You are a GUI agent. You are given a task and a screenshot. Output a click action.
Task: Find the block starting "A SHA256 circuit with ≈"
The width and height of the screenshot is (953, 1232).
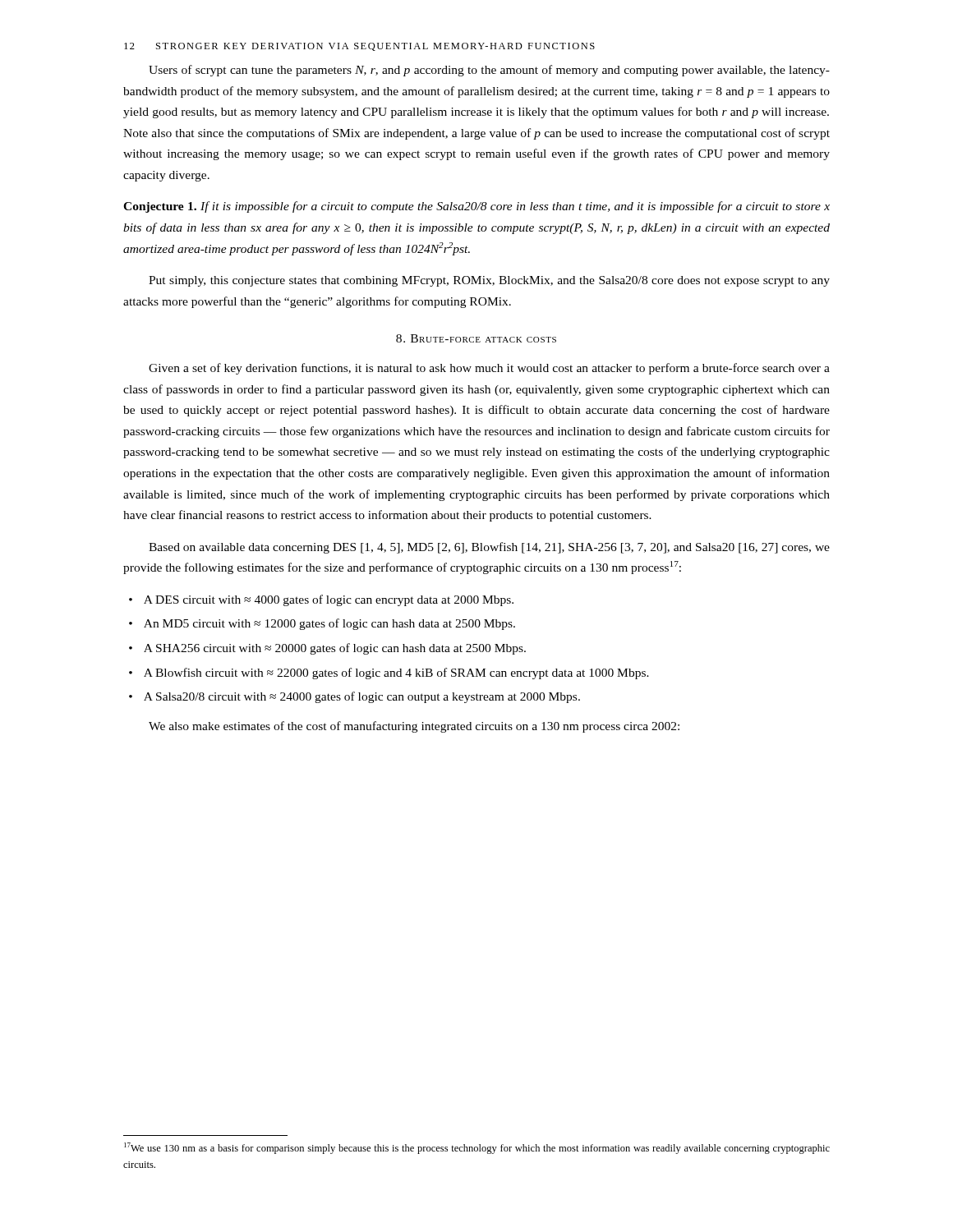[x=335, y=648]
